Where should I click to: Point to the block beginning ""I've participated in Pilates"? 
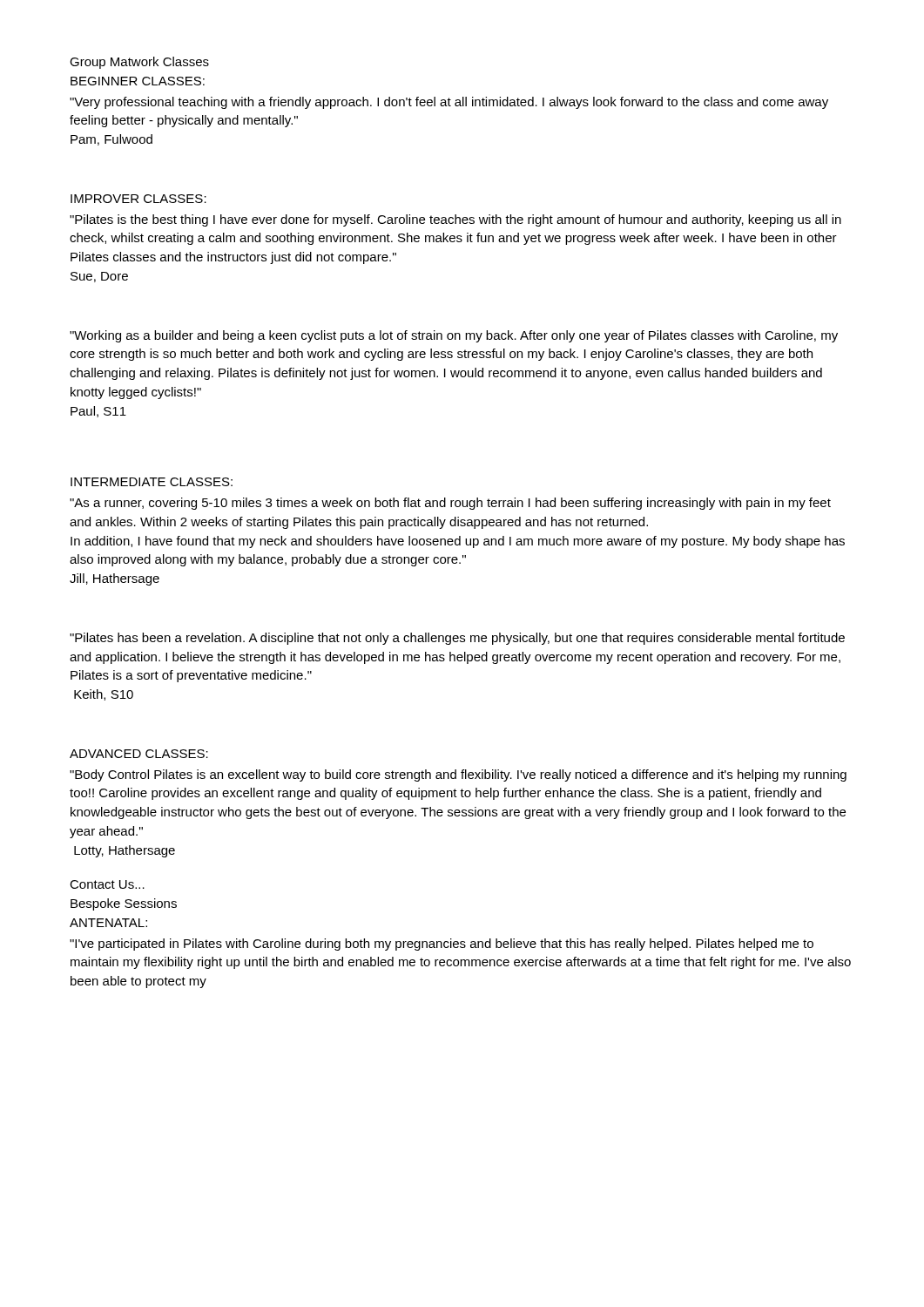click(460, 962)
